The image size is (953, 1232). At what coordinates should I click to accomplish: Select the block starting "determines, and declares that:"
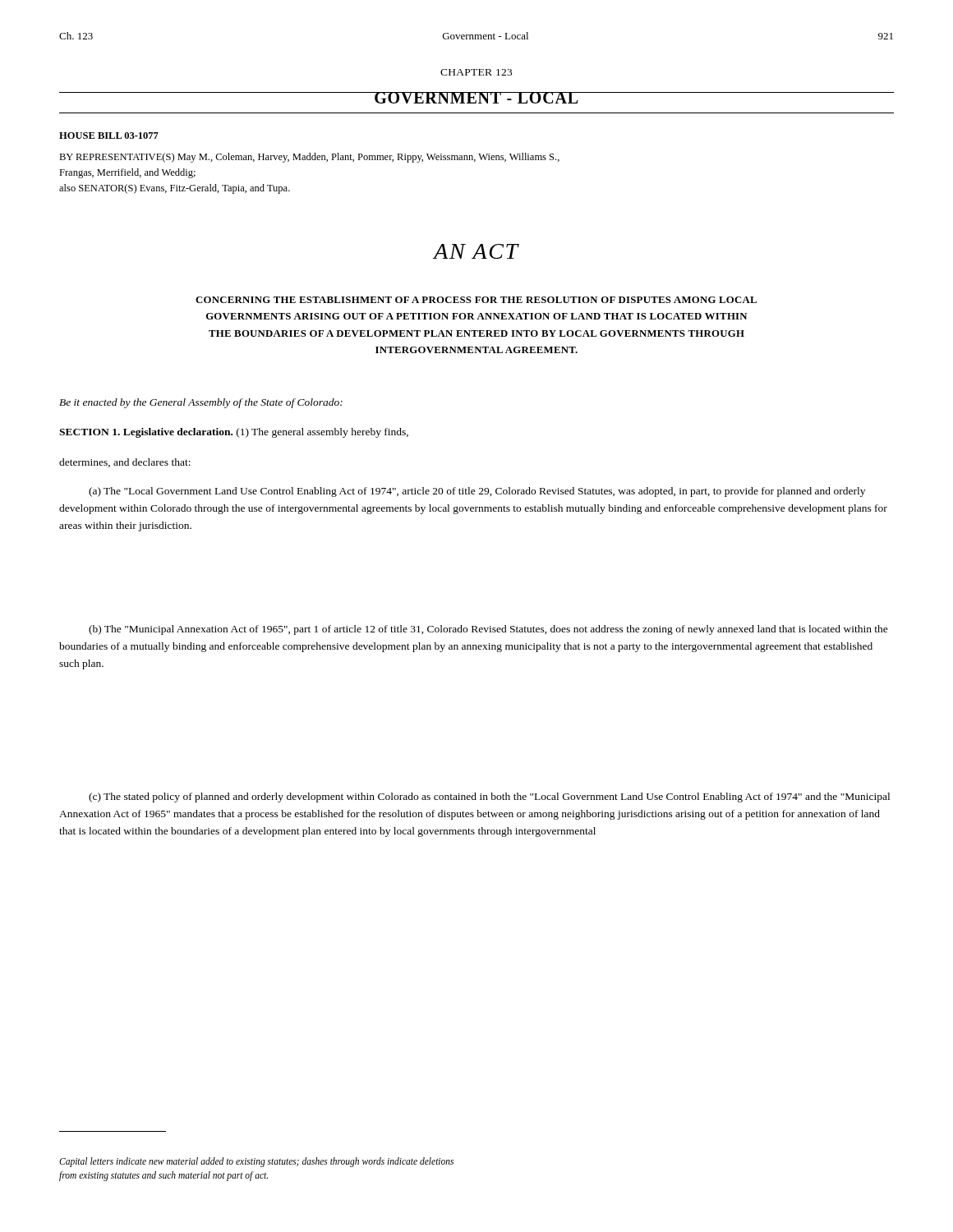[x=125, y=462]
